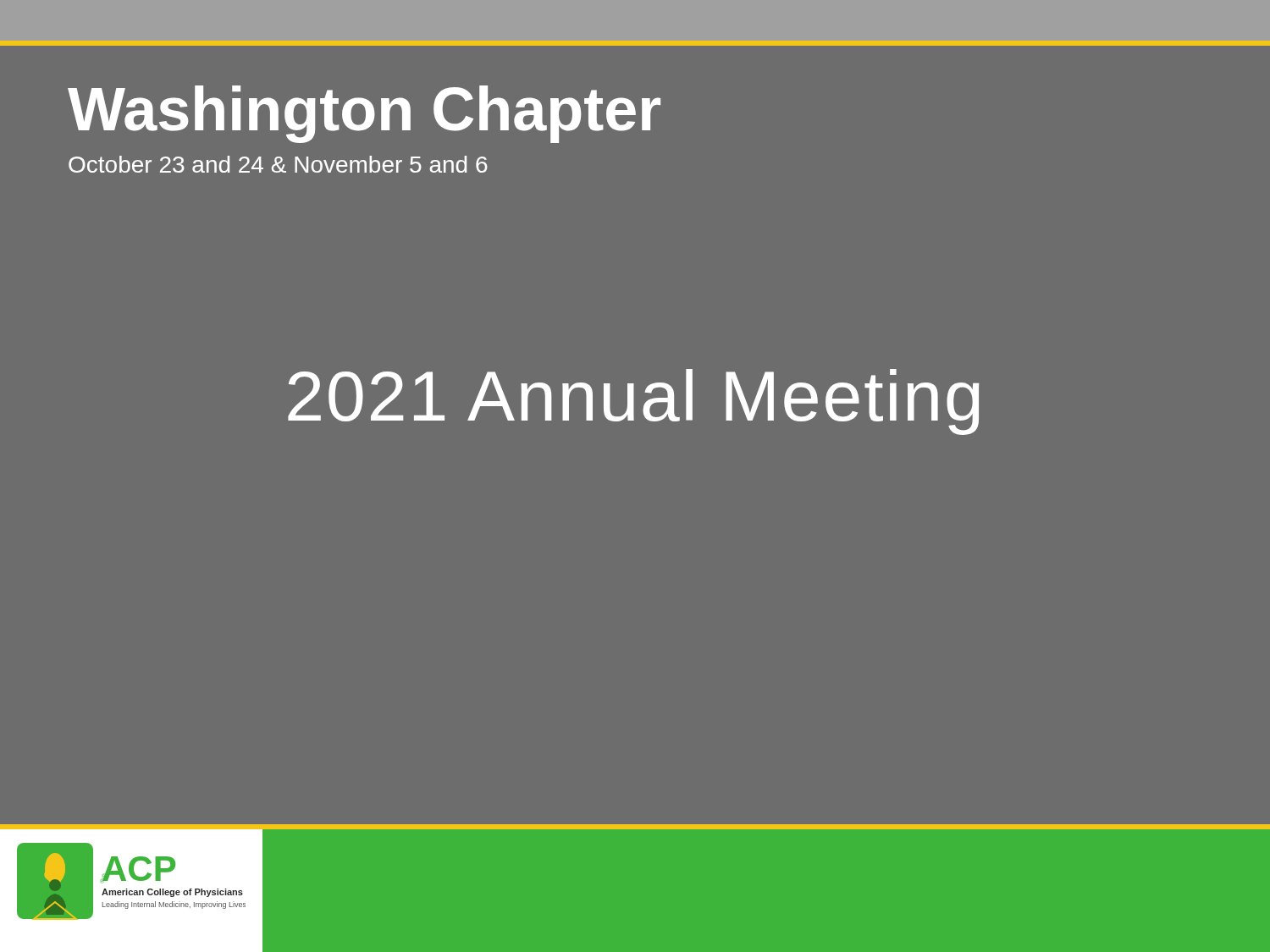Select the title that says "Washington Chapter"

coord(365,110)
